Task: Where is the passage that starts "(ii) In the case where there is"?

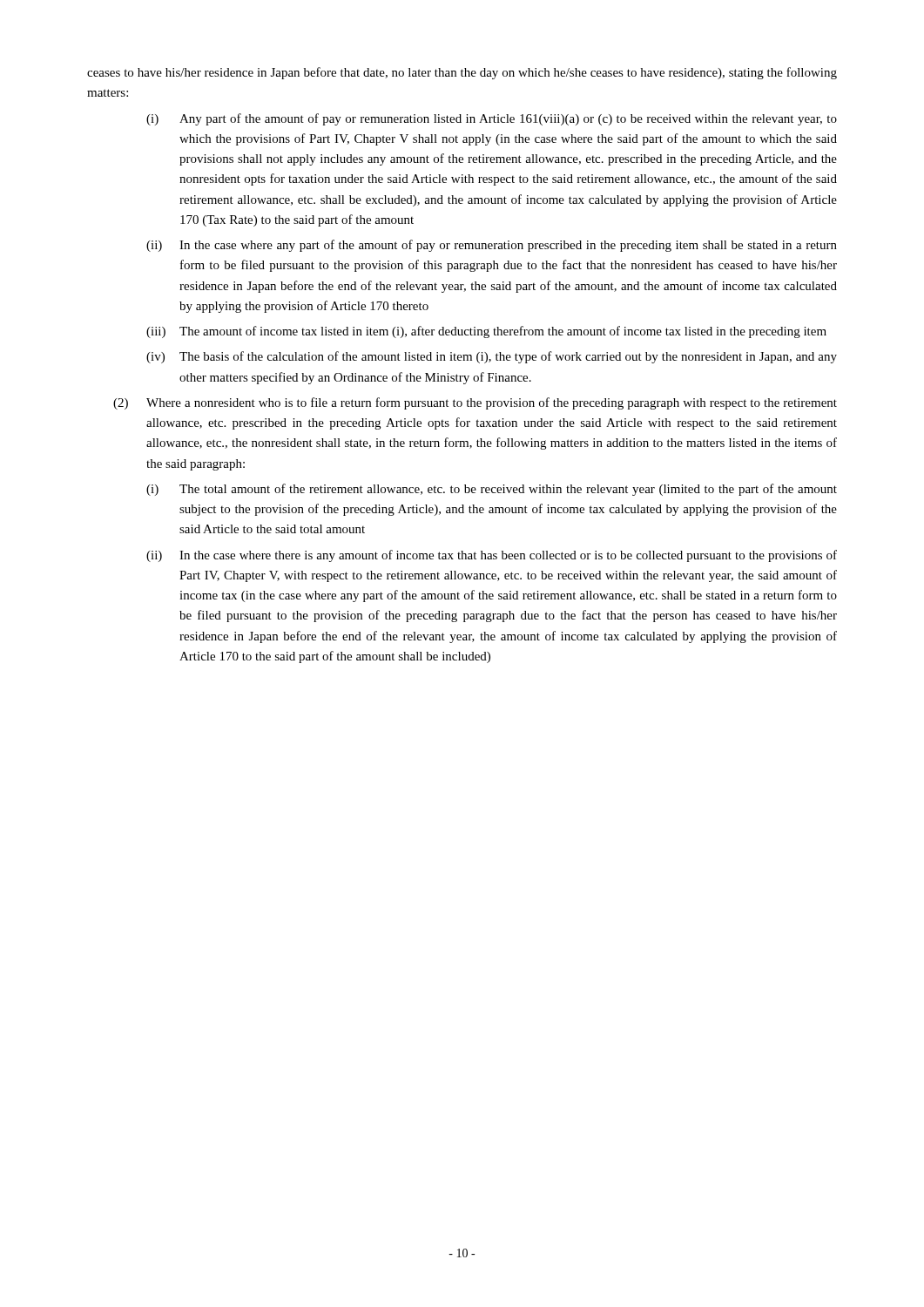Action: (492, 606)
